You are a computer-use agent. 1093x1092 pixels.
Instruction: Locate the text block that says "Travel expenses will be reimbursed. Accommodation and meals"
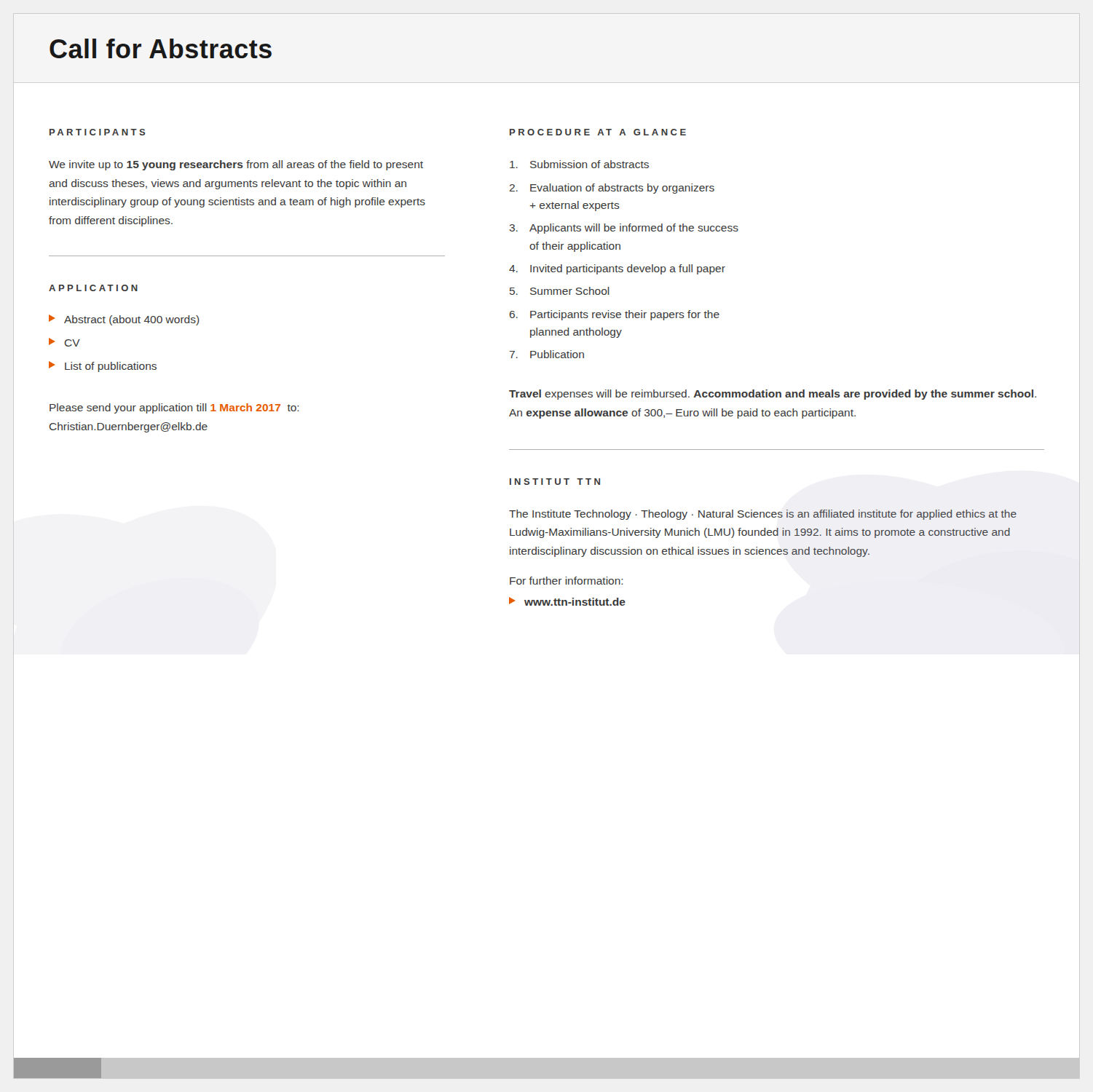pyautogui.click(x=777, y=404)
